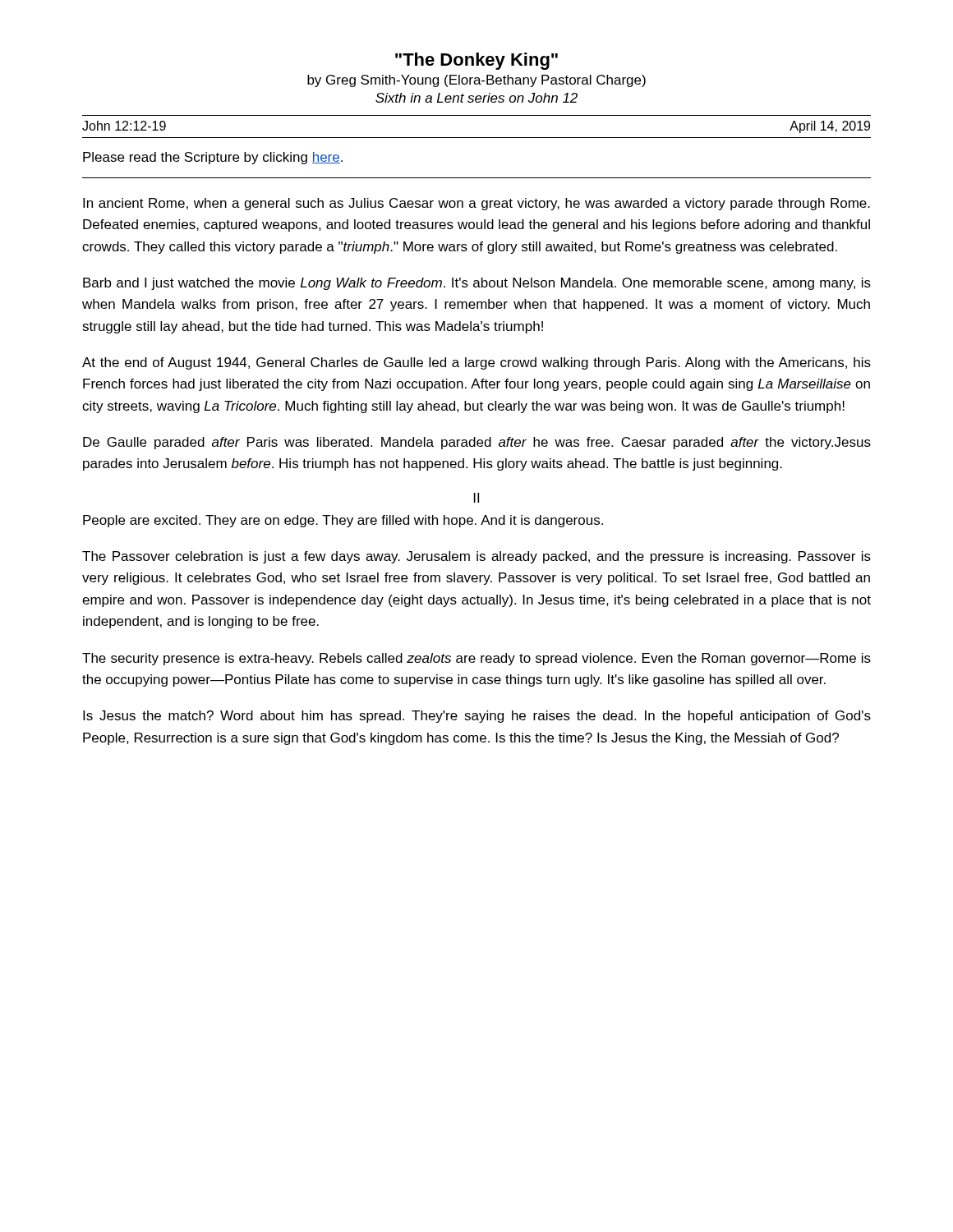Where is the passage that starts "Is Jesus the match? Word"?
Screen dimensions: 1232x953
[x=476, y=727]
